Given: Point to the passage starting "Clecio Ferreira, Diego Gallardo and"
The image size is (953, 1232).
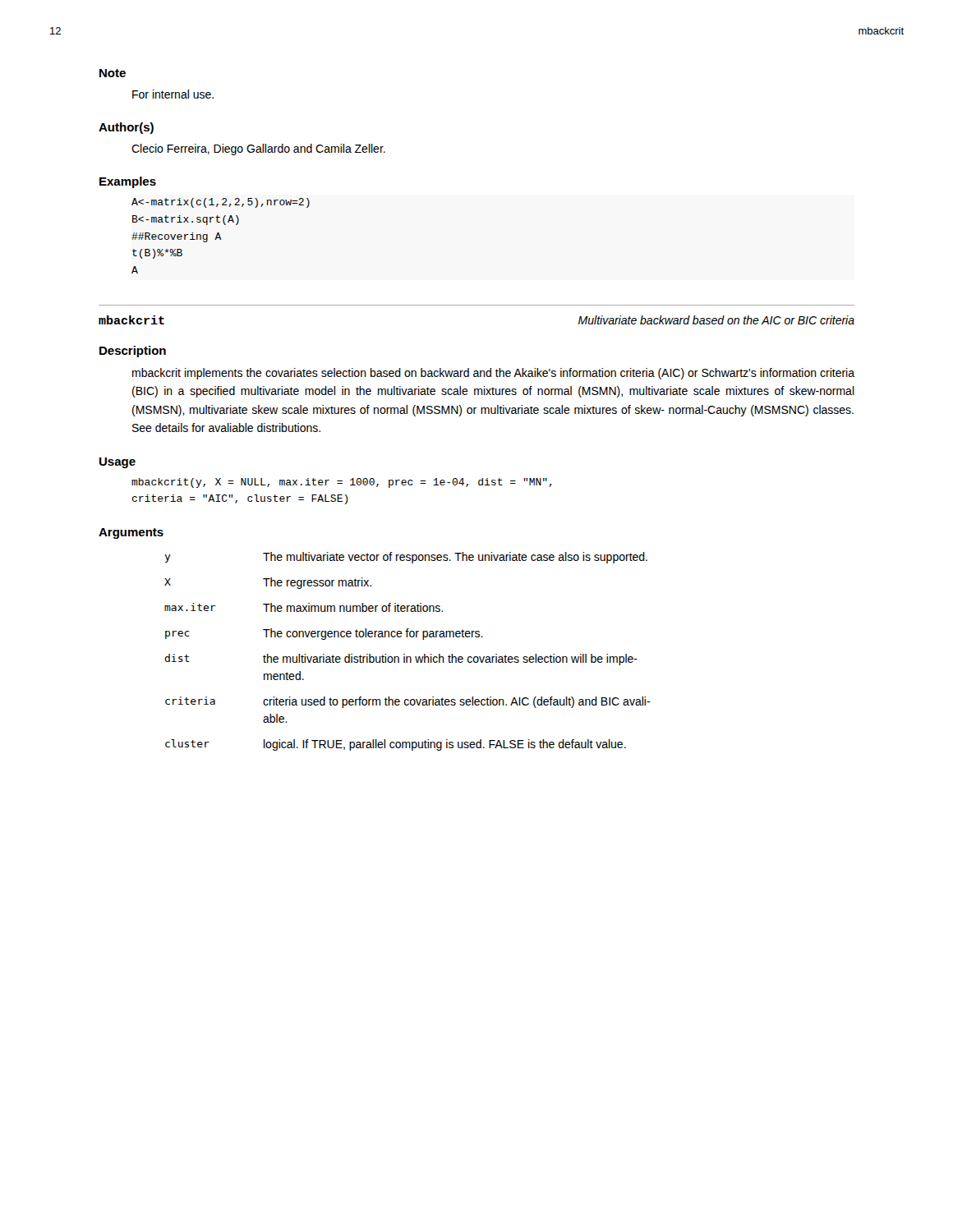Looking at the screenshot, I should pos(259,149).
